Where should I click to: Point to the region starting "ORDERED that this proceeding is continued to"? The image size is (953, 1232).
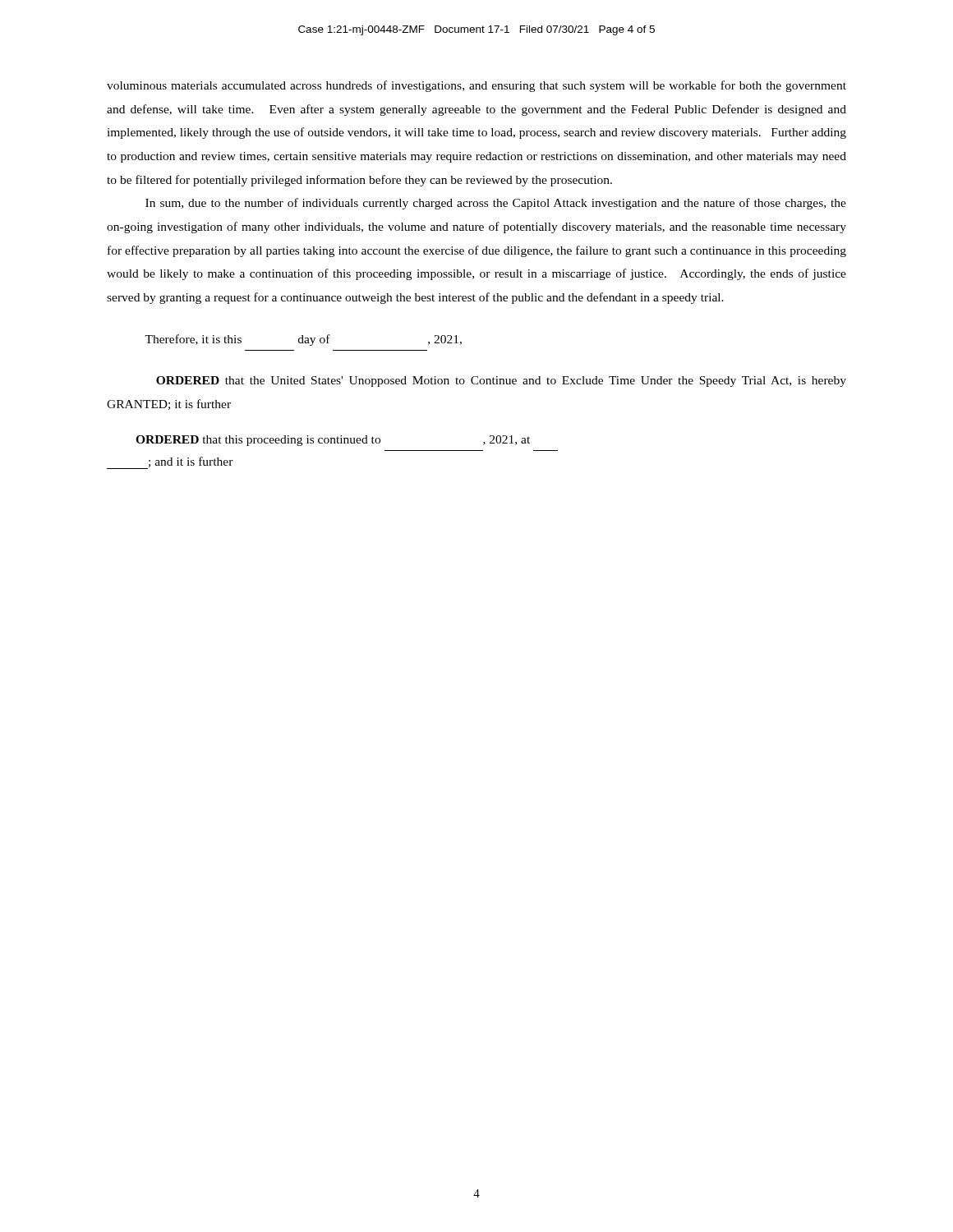coord(332,442)
